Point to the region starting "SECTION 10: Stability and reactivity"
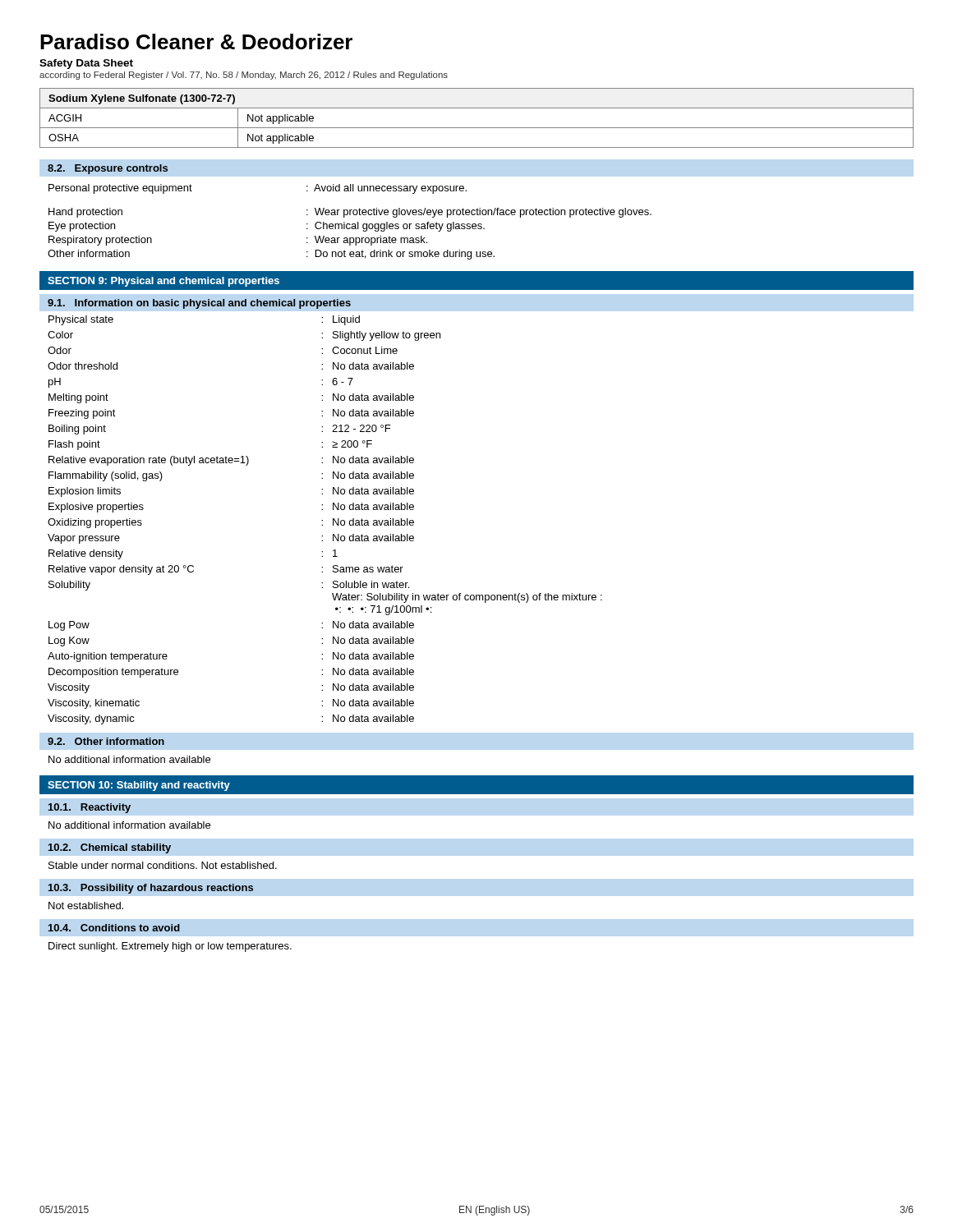This screenshot has height=1232, width=953. point(139,785)
